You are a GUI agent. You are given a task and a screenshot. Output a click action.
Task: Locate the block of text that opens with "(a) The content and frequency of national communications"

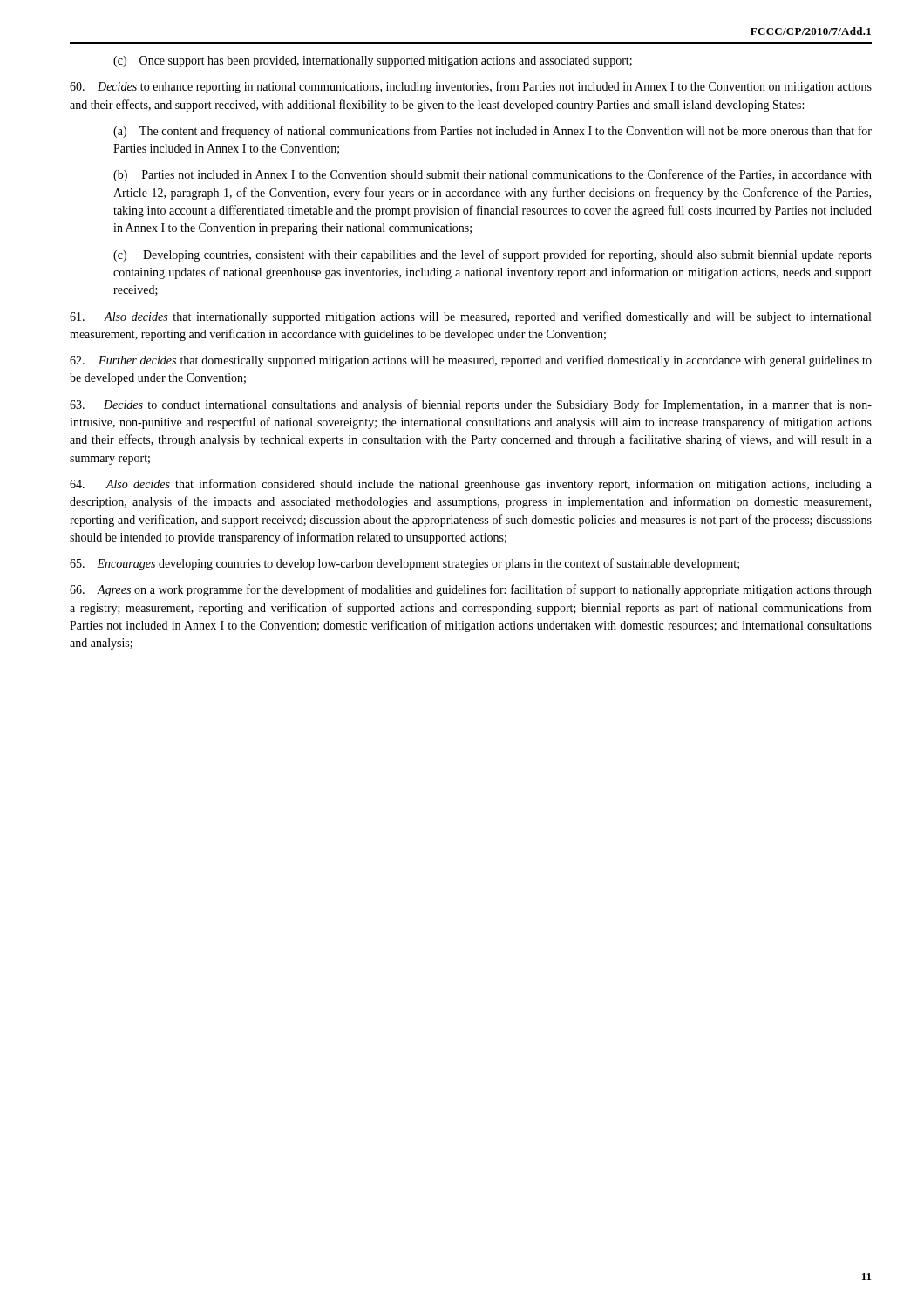(492, 141)
